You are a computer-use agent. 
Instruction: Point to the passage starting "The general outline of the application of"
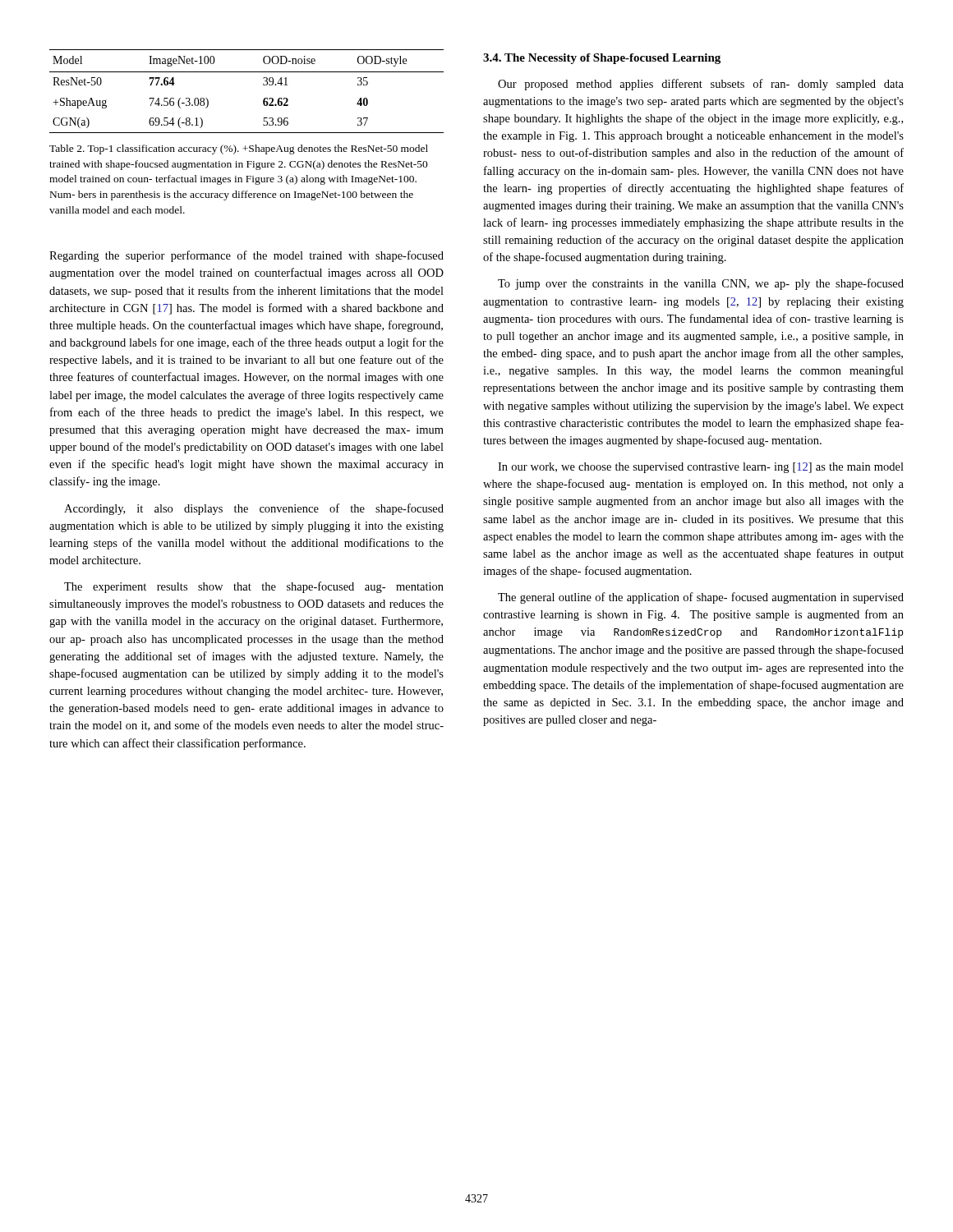[x=693, y=658]
